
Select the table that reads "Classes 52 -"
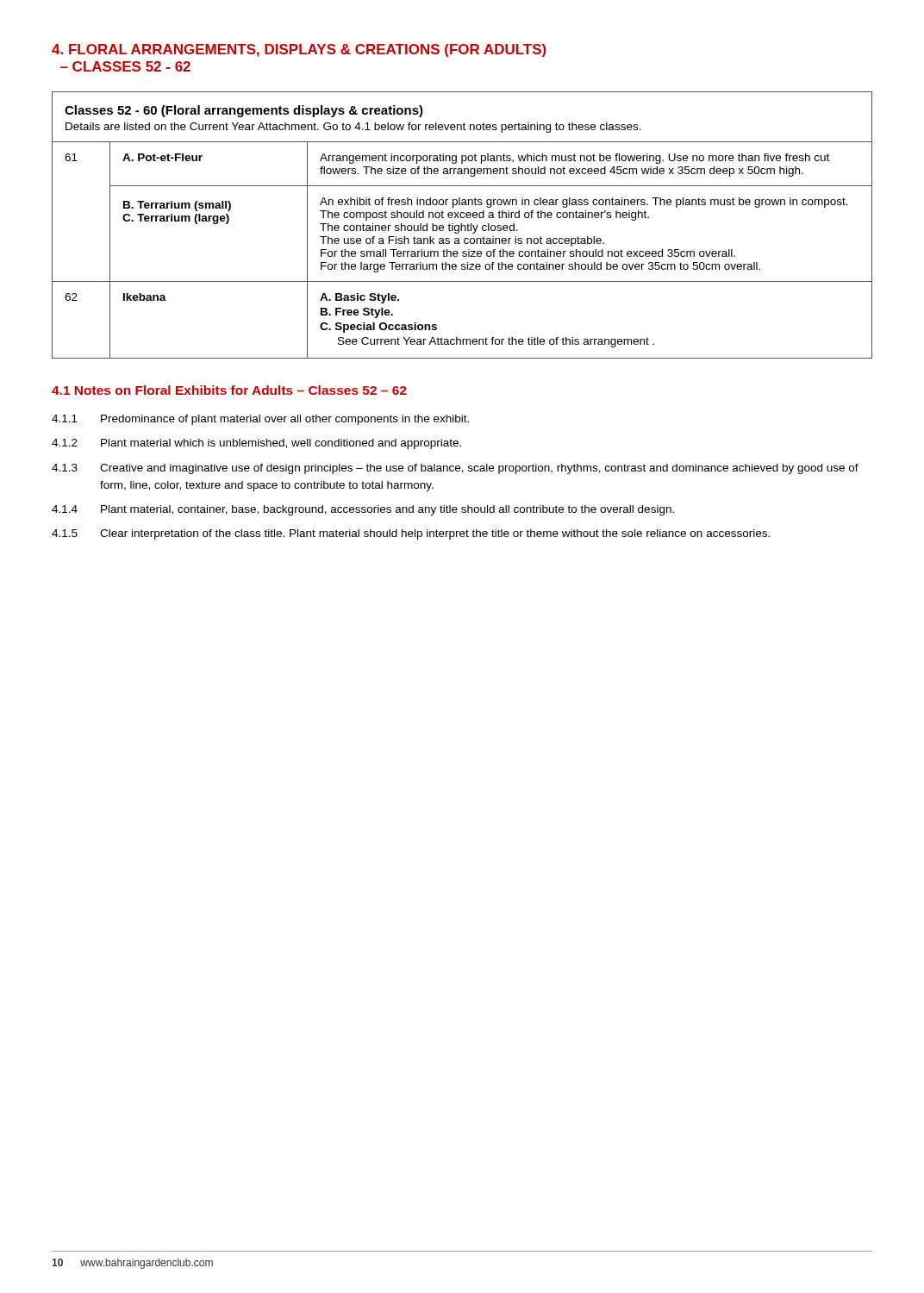click(462, 225)
